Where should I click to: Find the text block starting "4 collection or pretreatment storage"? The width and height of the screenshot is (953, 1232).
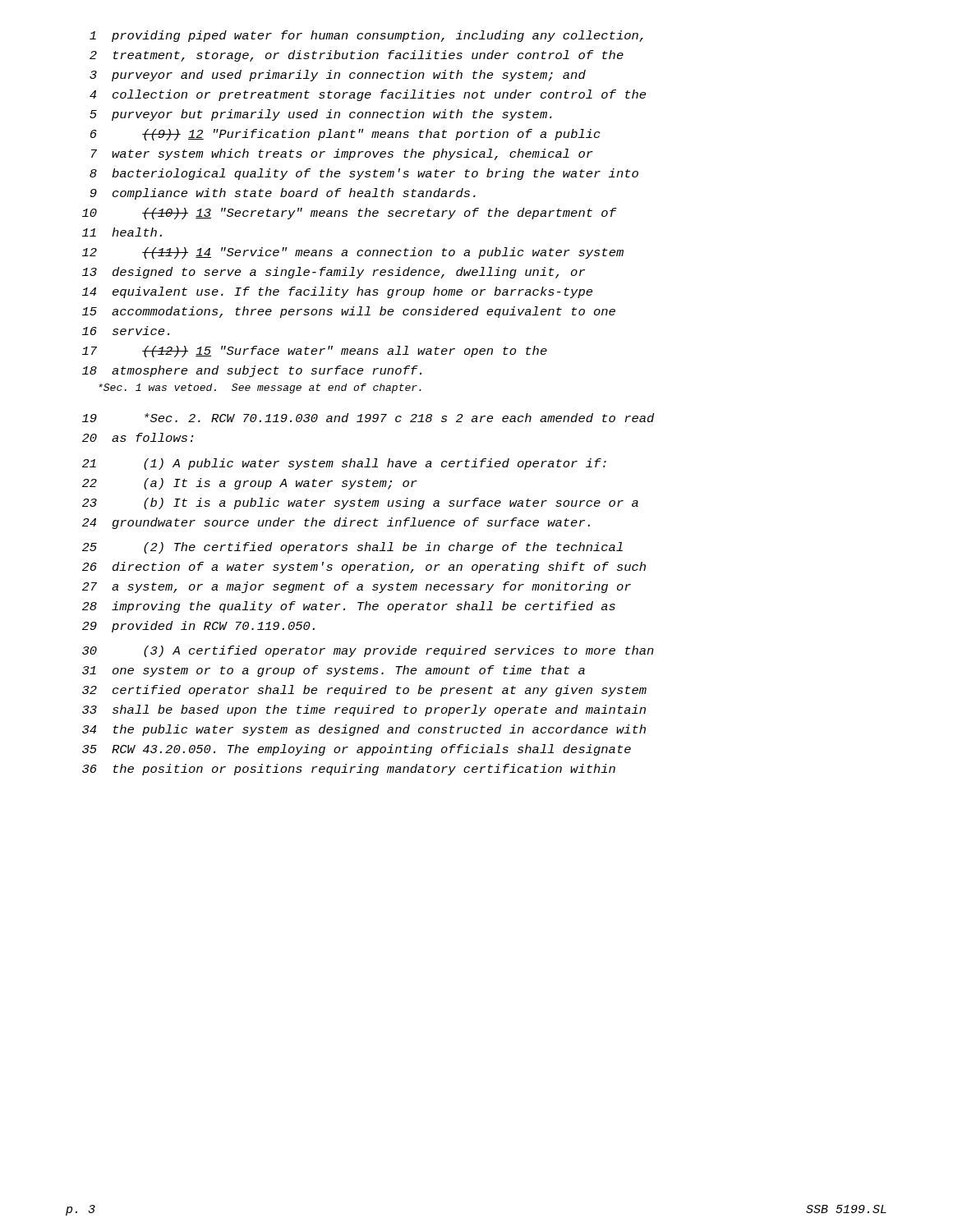(476, 95)
